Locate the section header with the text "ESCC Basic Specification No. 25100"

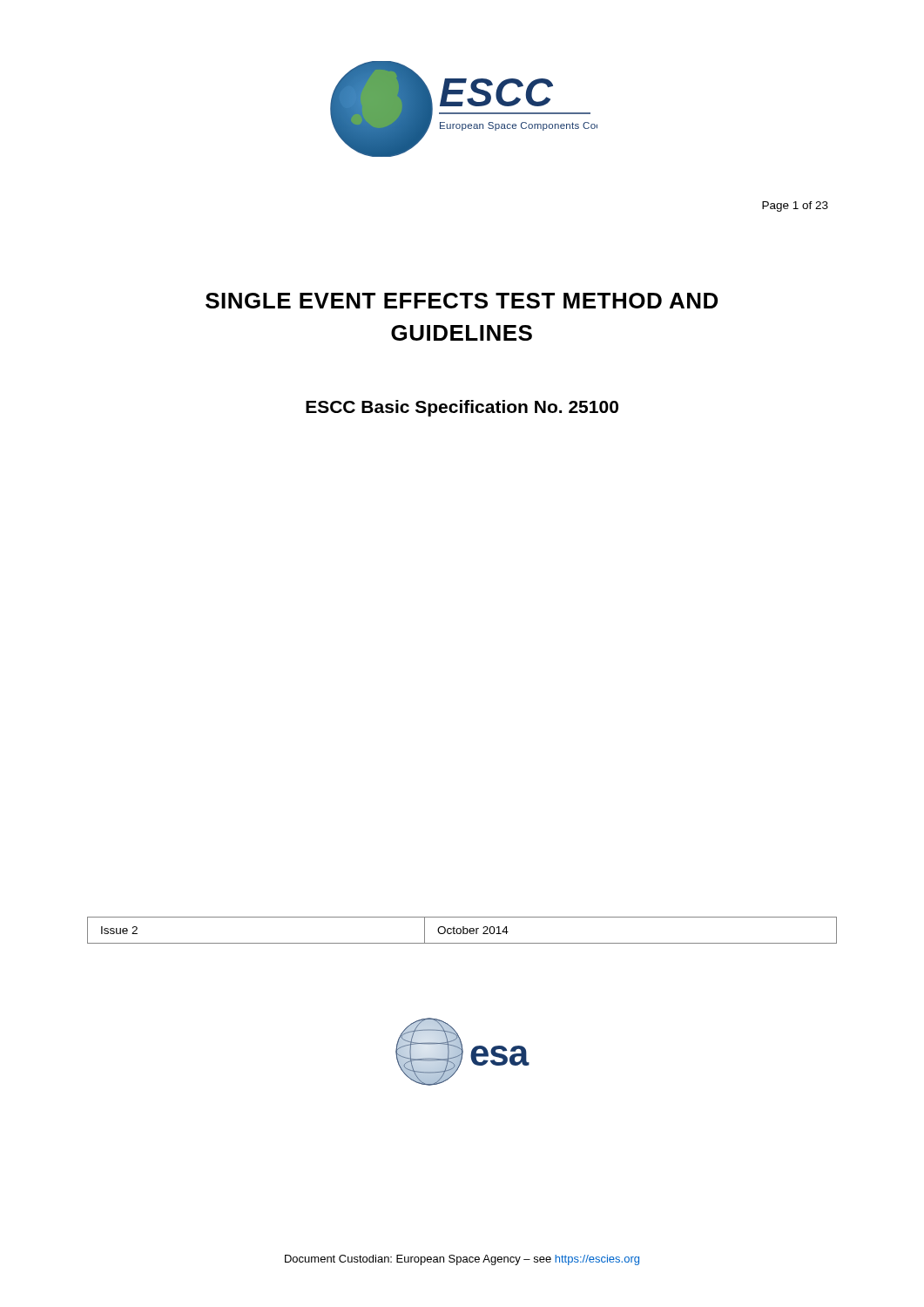(462, 406)
